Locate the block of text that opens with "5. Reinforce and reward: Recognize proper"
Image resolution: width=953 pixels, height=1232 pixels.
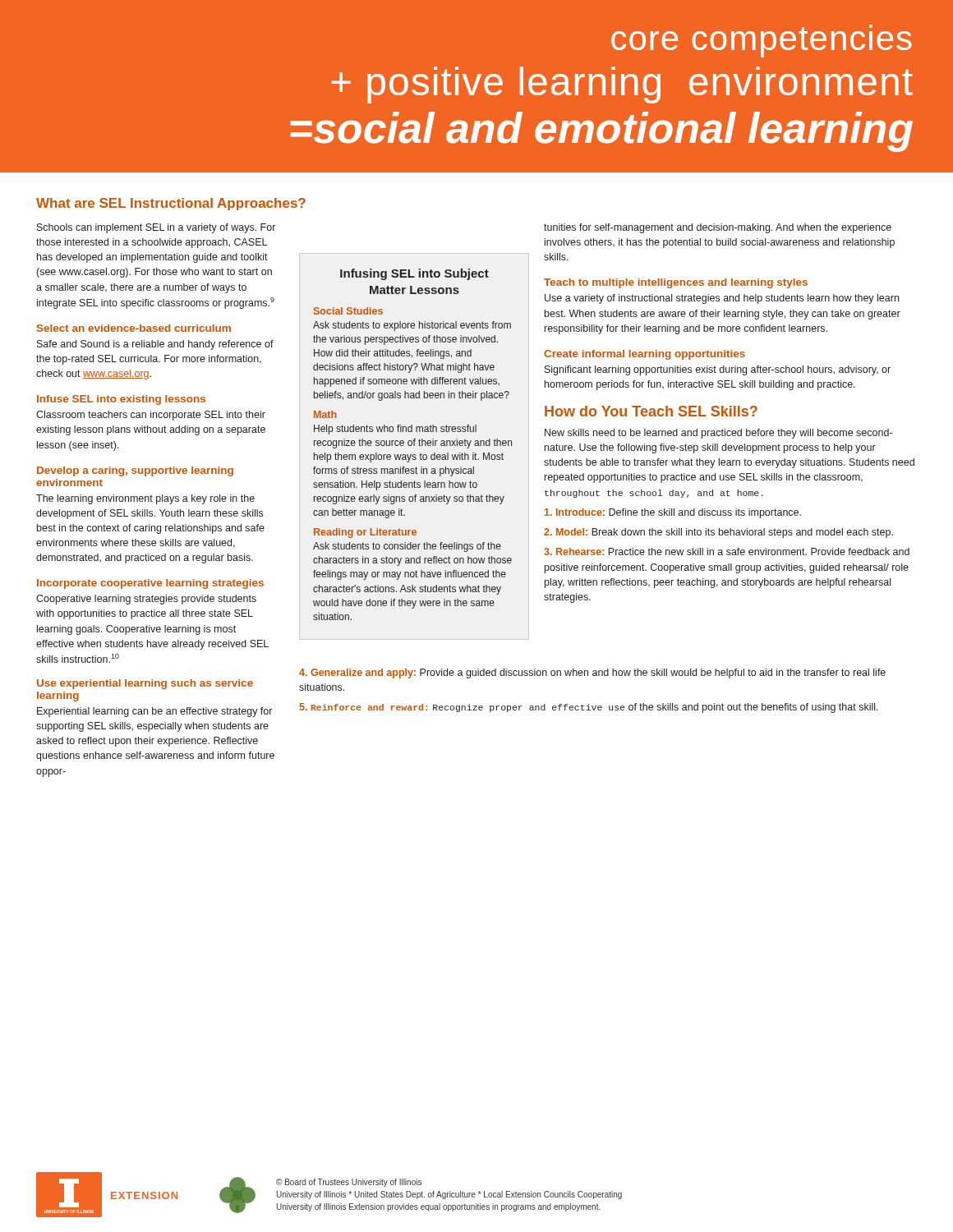[608, 708]
